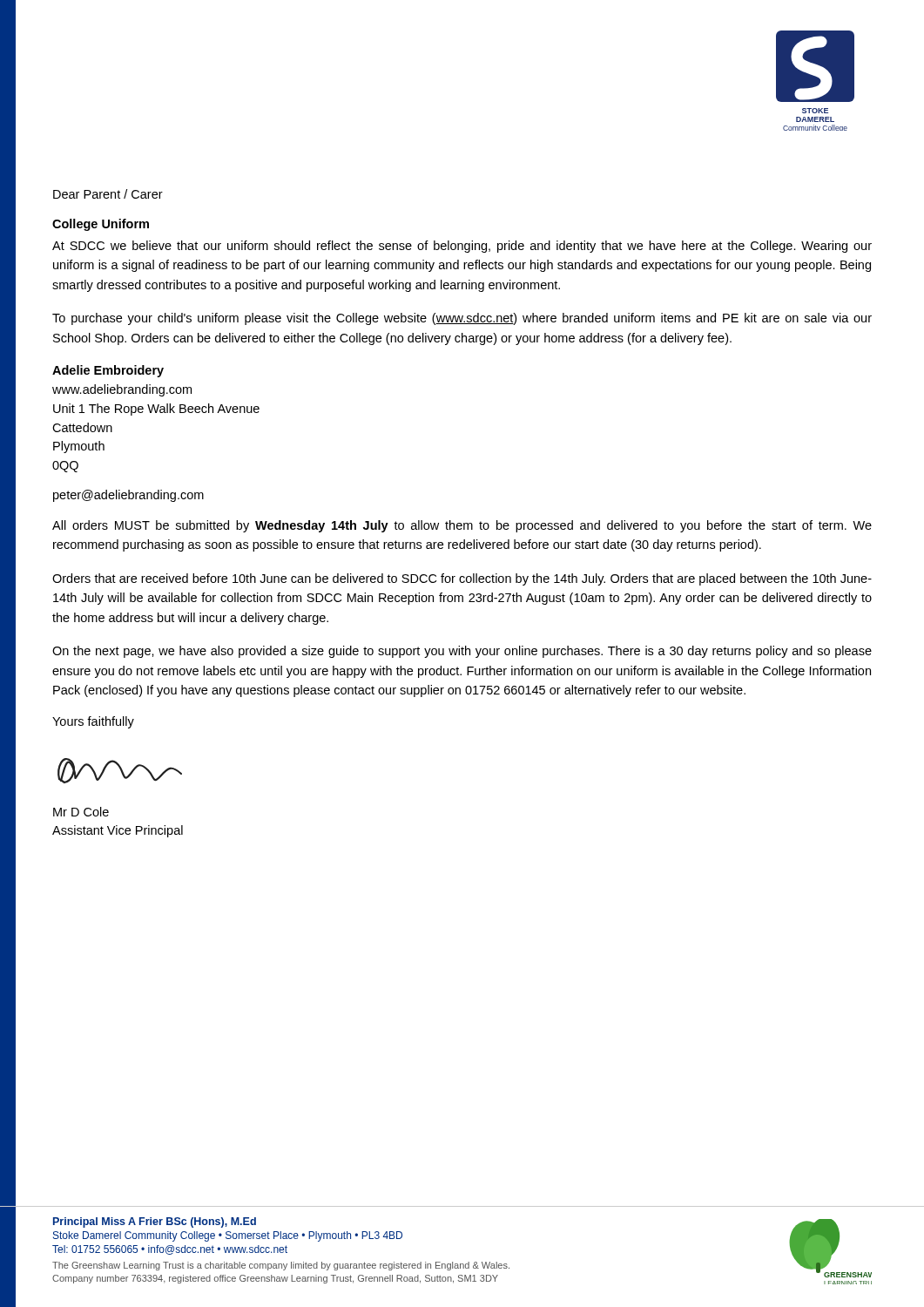Select the logo

(815, 78)
